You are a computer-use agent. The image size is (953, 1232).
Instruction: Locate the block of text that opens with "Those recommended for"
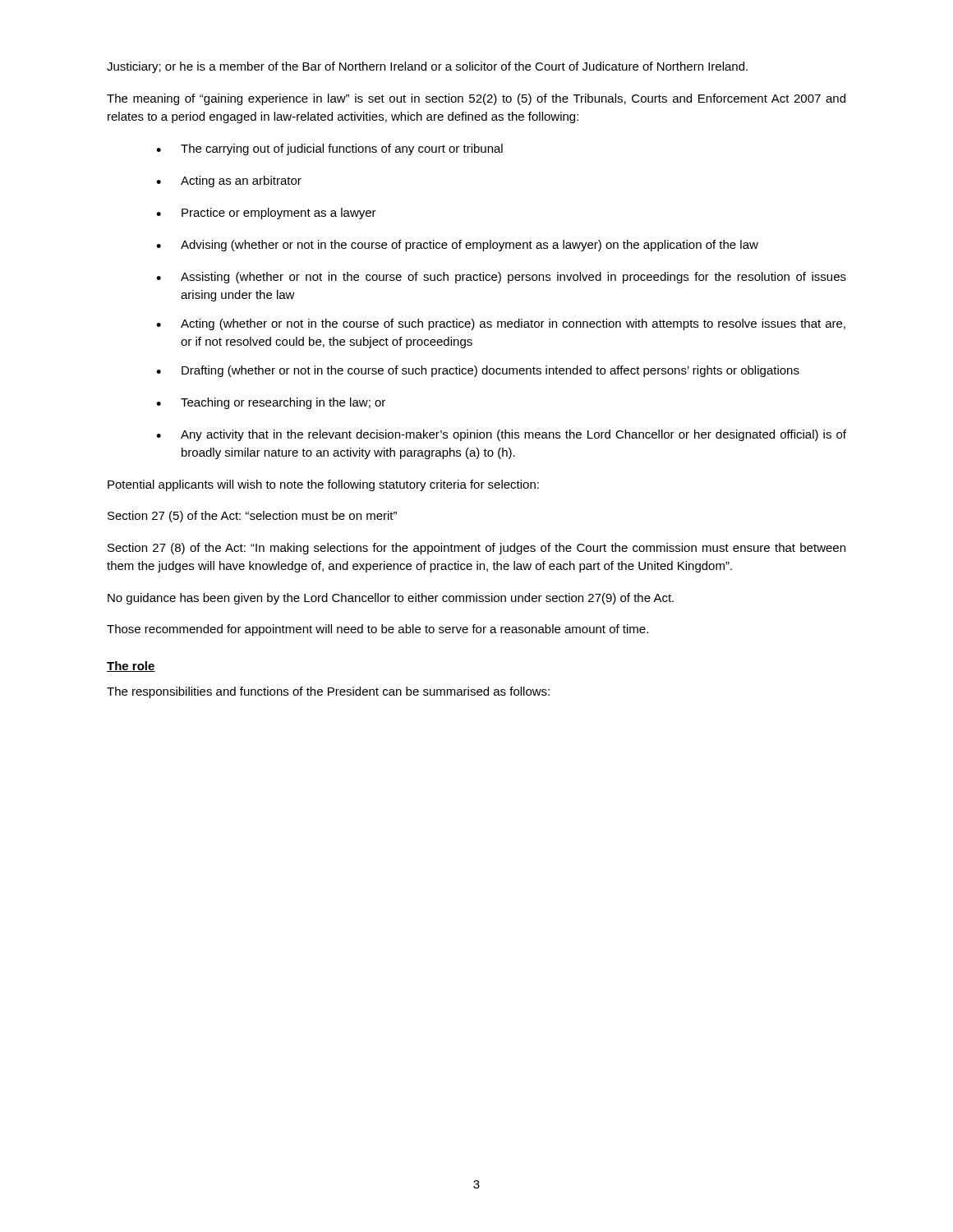click(378, 629)
